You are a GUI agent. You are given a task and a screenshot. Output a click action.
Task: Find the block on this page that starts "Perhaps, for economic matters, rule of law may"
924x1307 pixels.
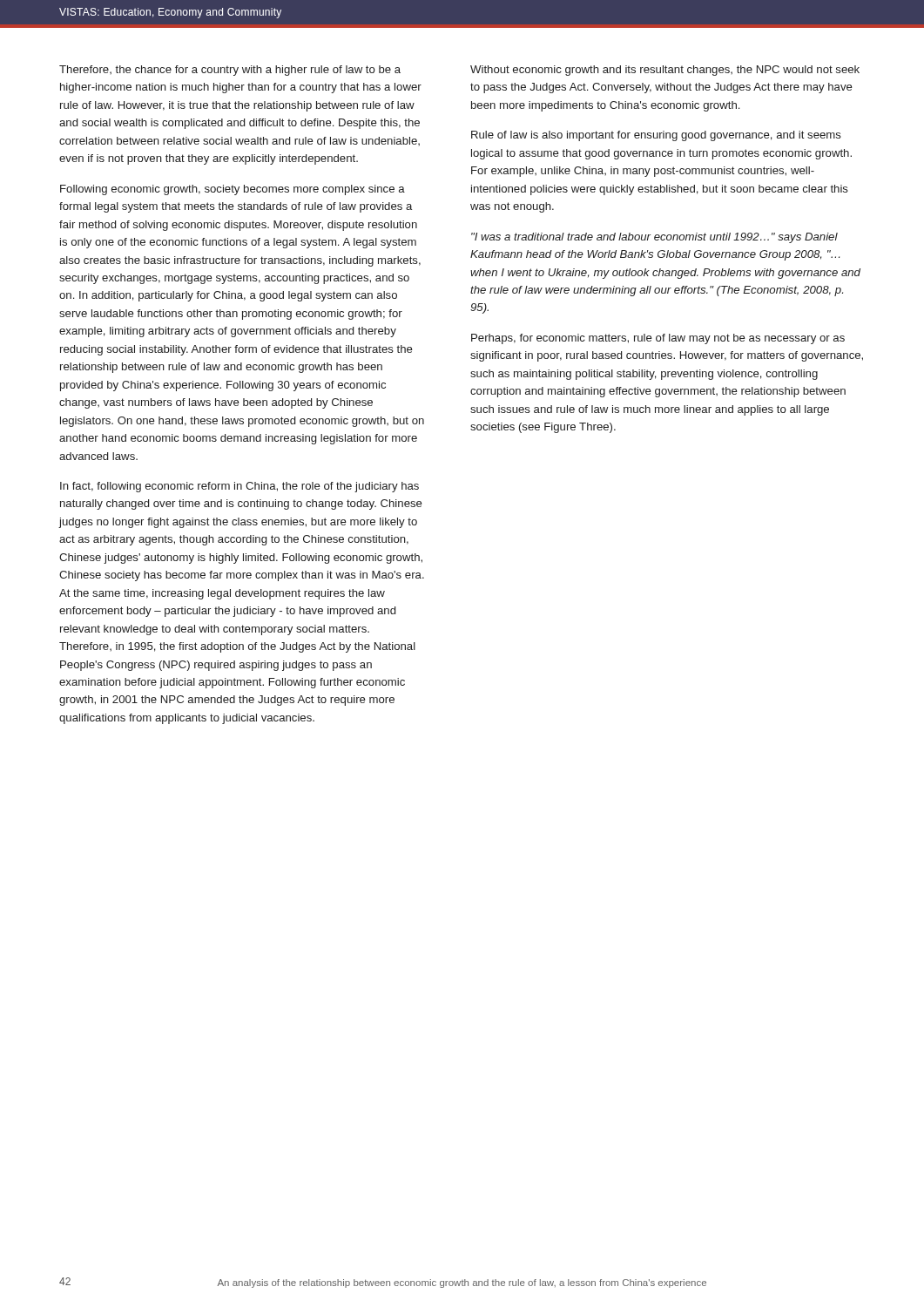[668, 383]
